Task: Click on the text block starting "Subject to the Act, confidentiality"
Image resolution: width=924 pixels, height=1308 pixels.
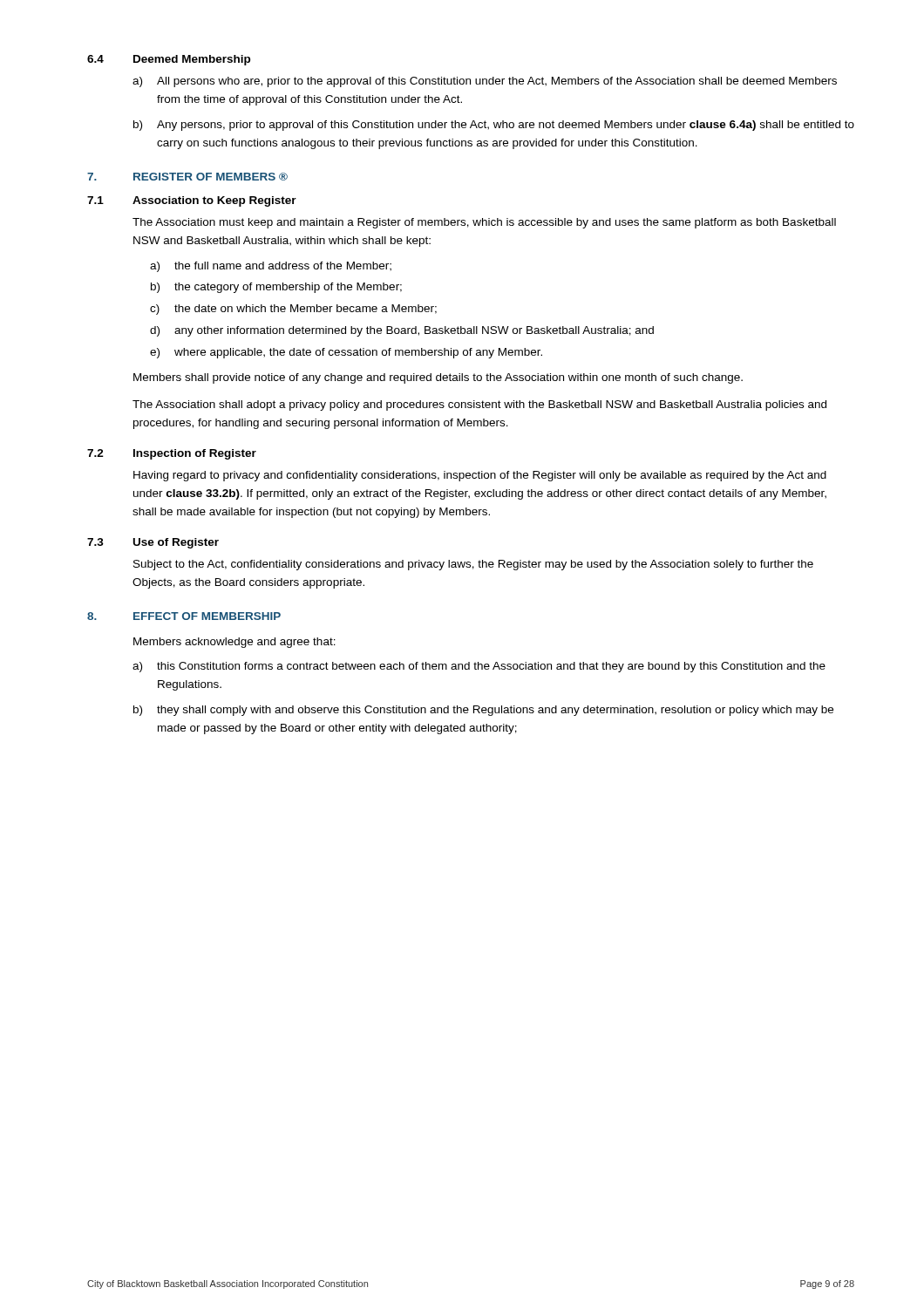Action: [x=473, y=573]
